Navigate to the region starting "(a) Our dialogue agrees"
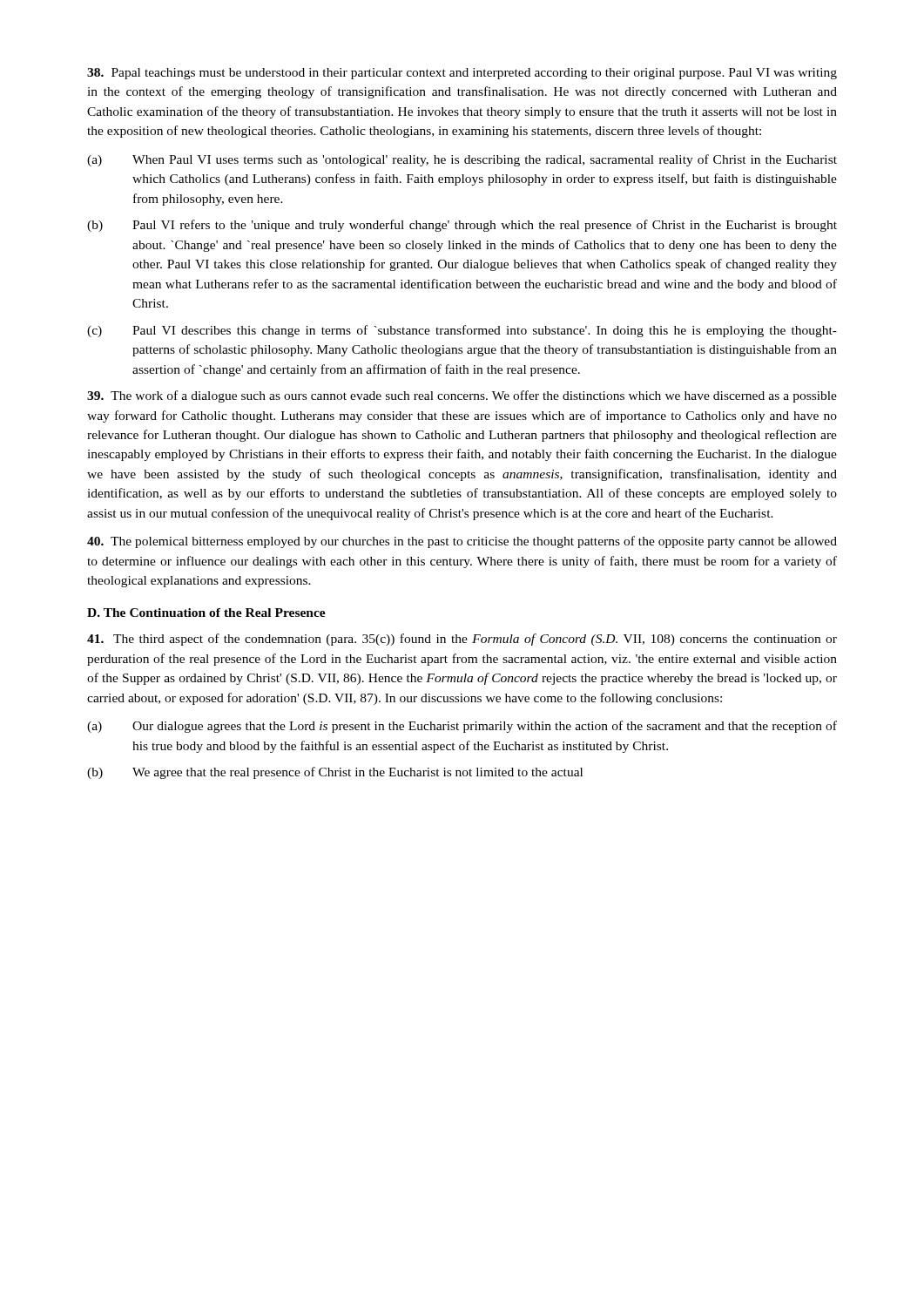The width and height of the screenshot is (924, 1307). [462, 736]
